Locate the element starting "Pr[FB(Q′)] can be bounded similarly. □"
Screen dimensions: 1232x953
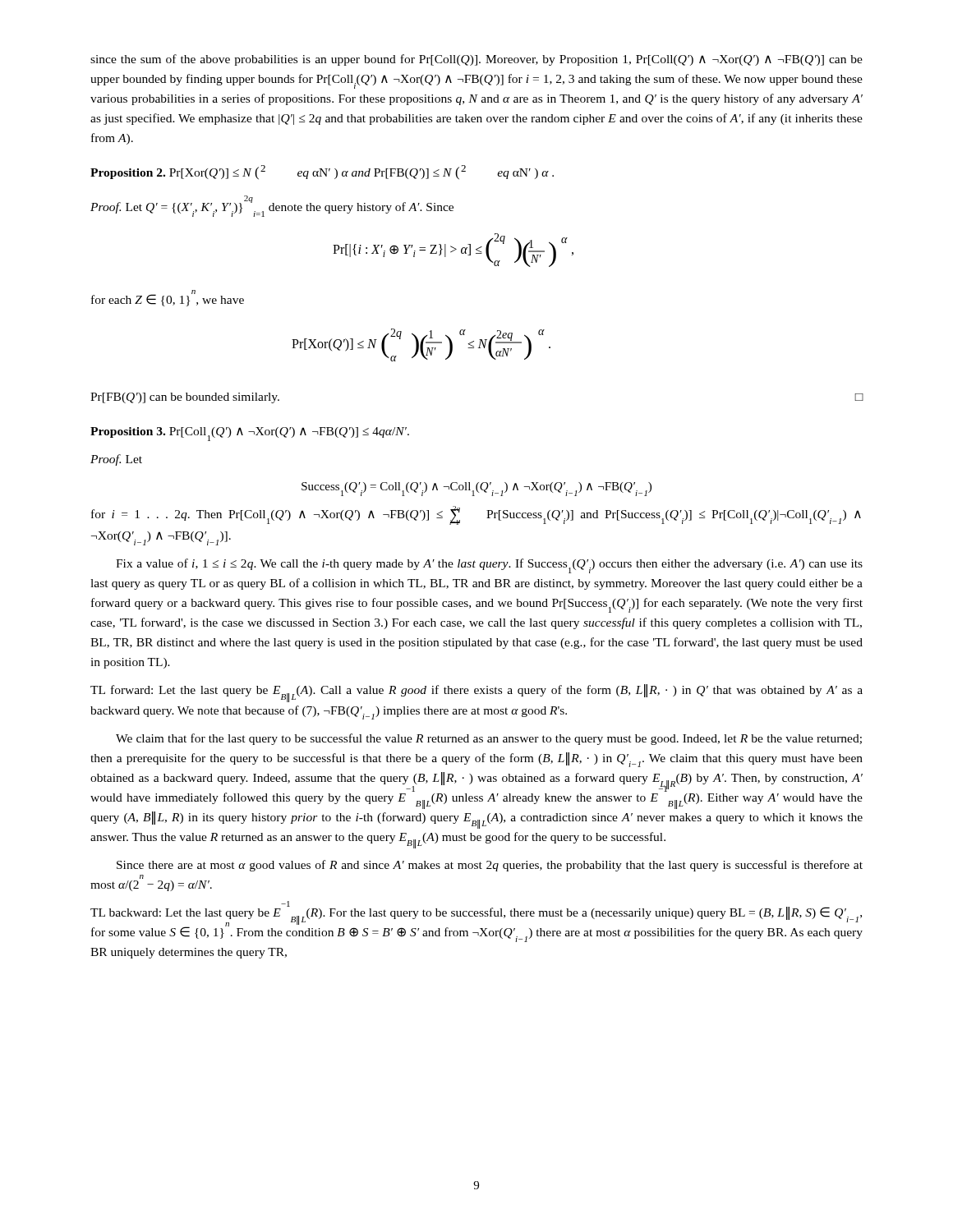[187, 398]
